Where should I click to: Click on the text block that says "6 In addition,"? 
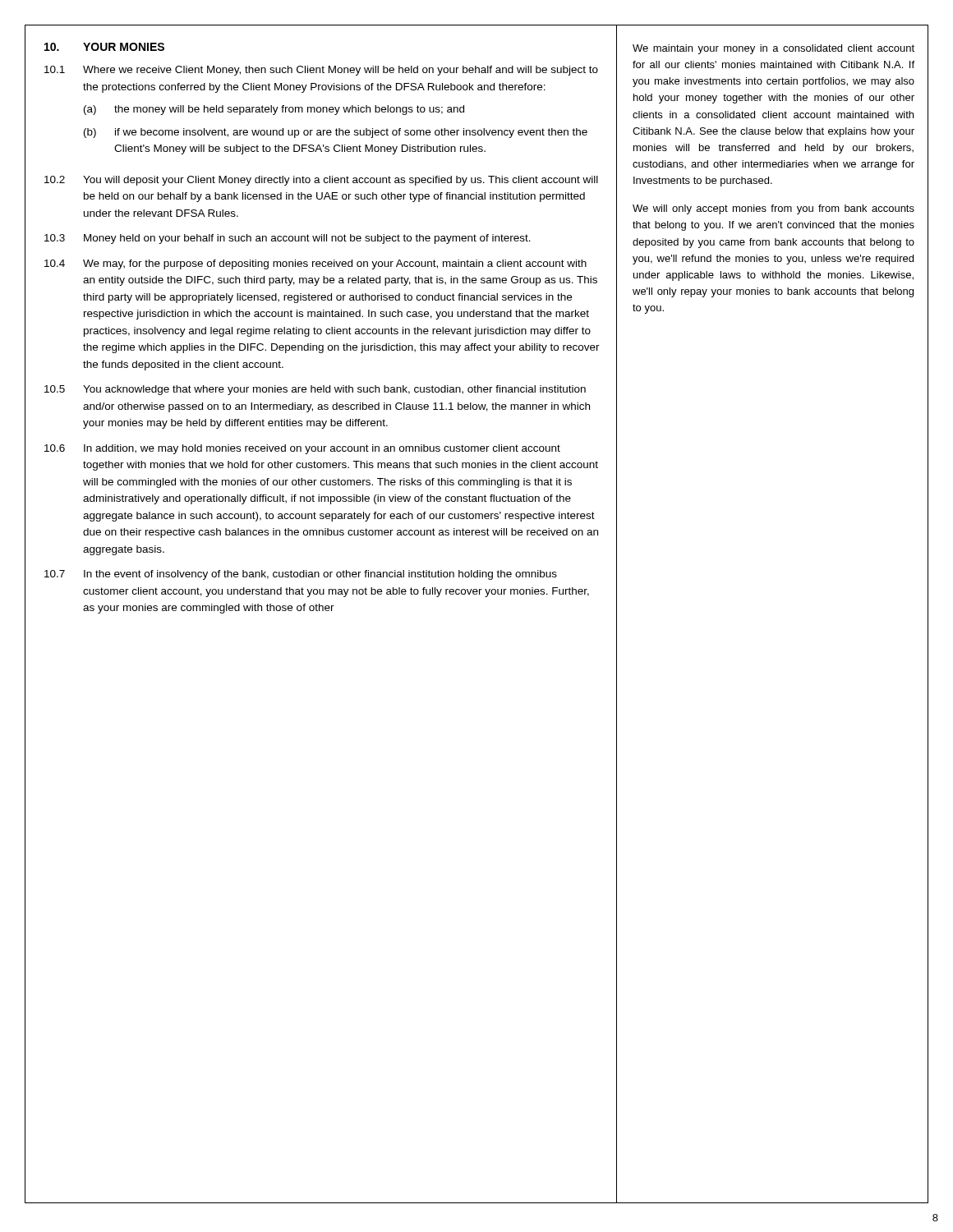click(x=322, y=499)
